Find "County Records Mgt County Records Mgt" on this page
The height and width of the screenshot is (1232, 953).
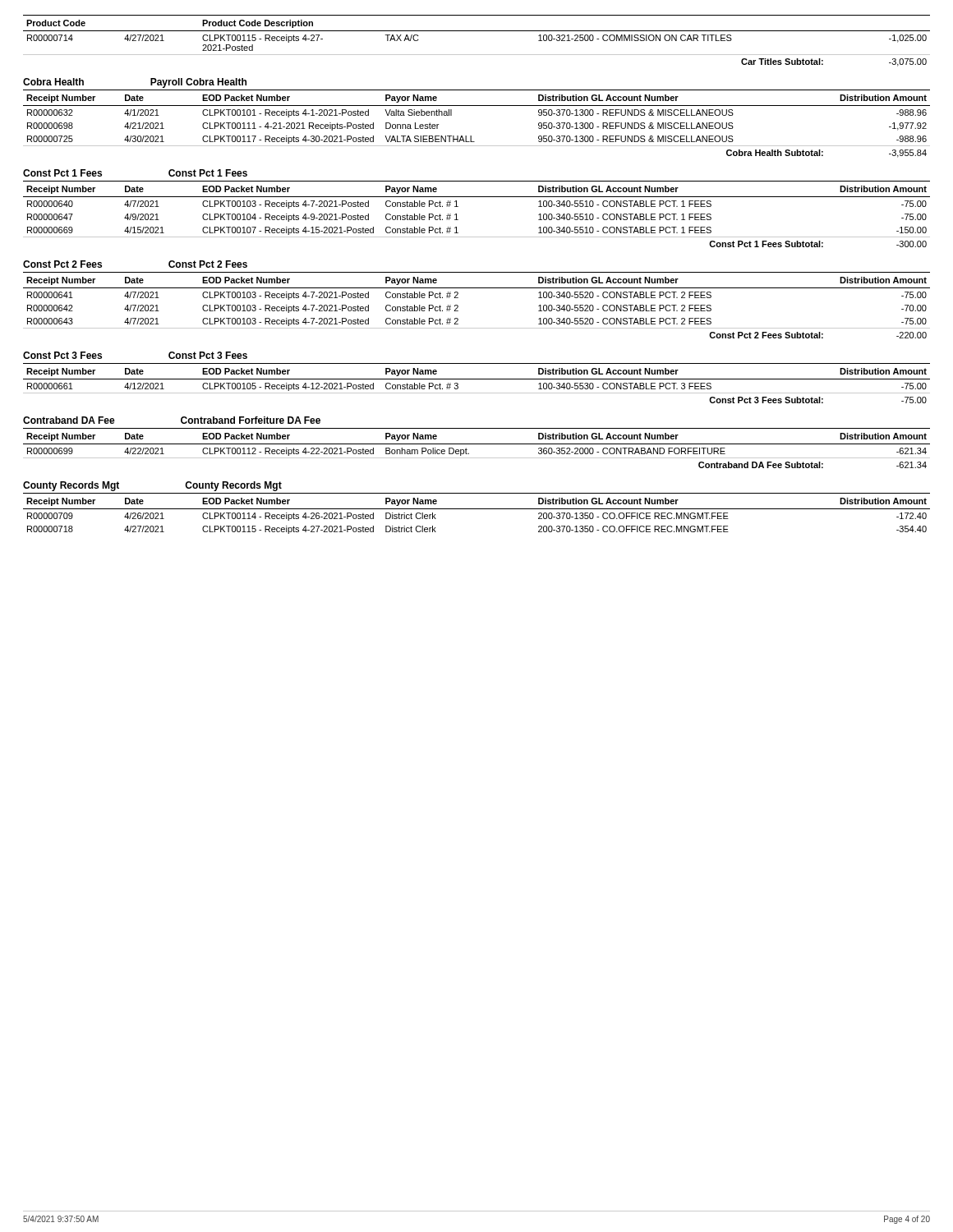coord(152,485)
